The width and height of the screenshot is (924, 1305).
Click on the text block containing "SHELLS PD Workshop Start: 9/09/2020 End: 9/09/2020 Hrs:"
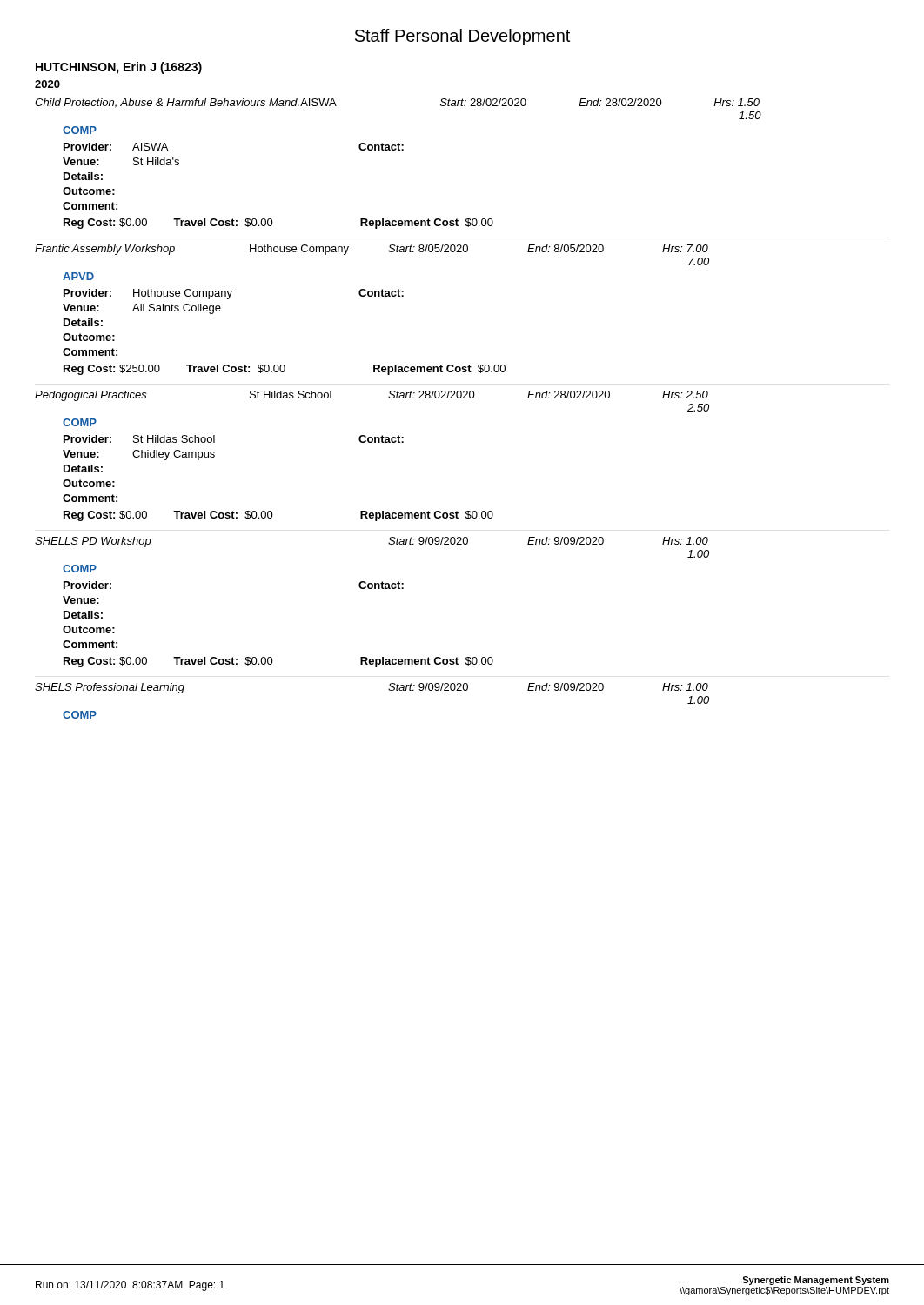90,542
